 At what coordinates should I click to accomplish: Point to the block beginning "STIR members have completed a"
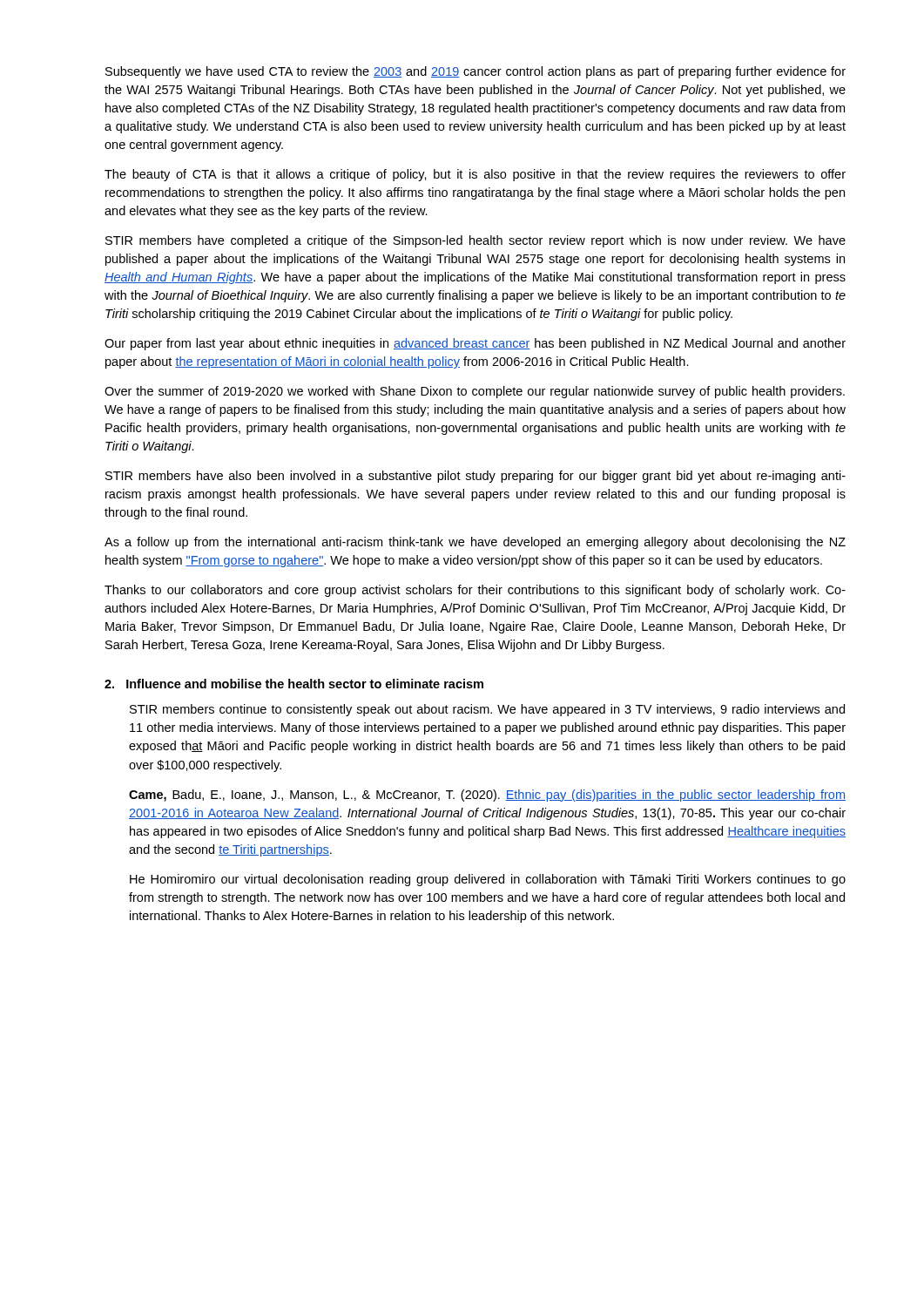475,278
